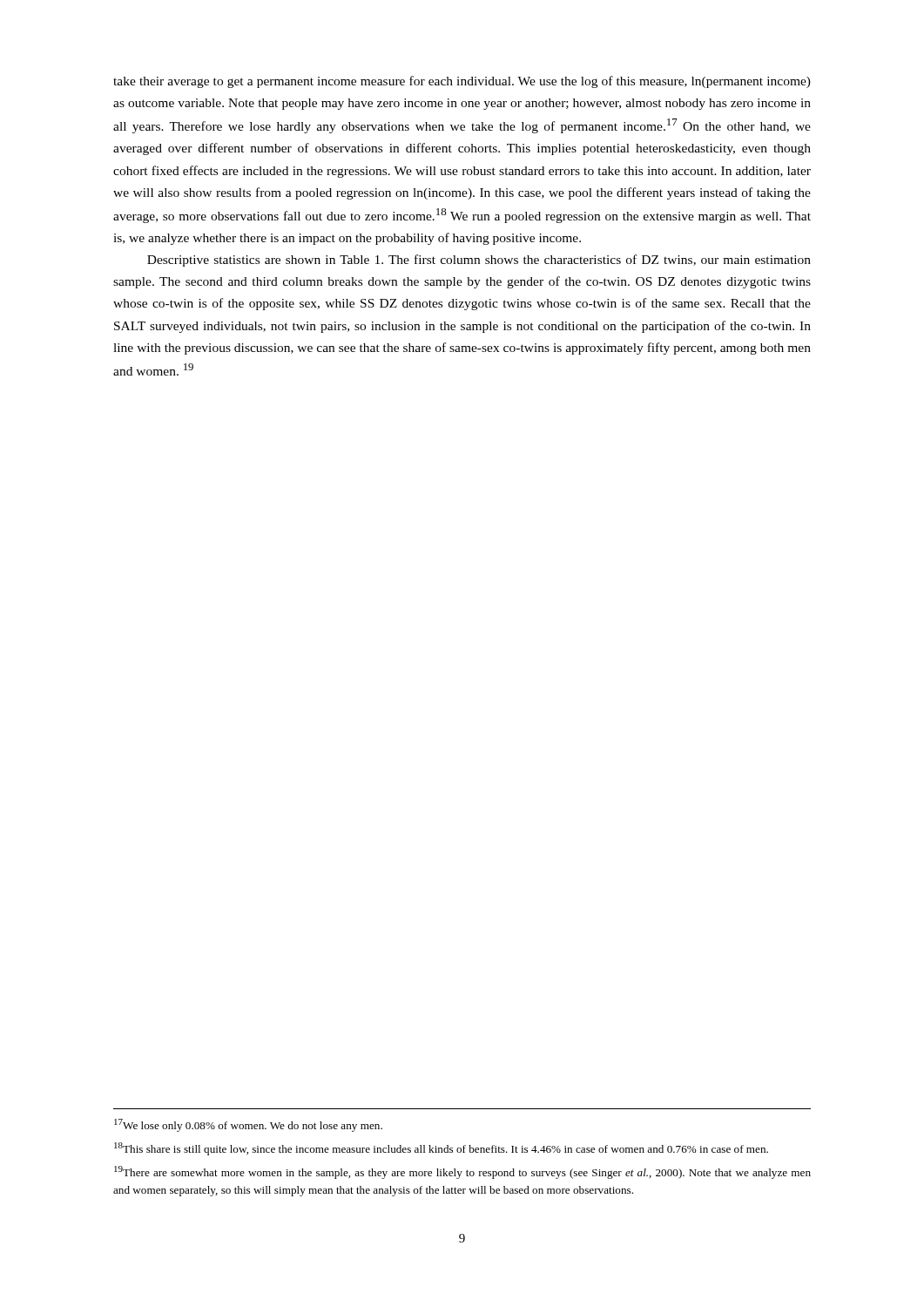Select the footnote that says "17We lose only 0.08% of"
This screenshot has width=924, height=1307.
[248, 1124]
